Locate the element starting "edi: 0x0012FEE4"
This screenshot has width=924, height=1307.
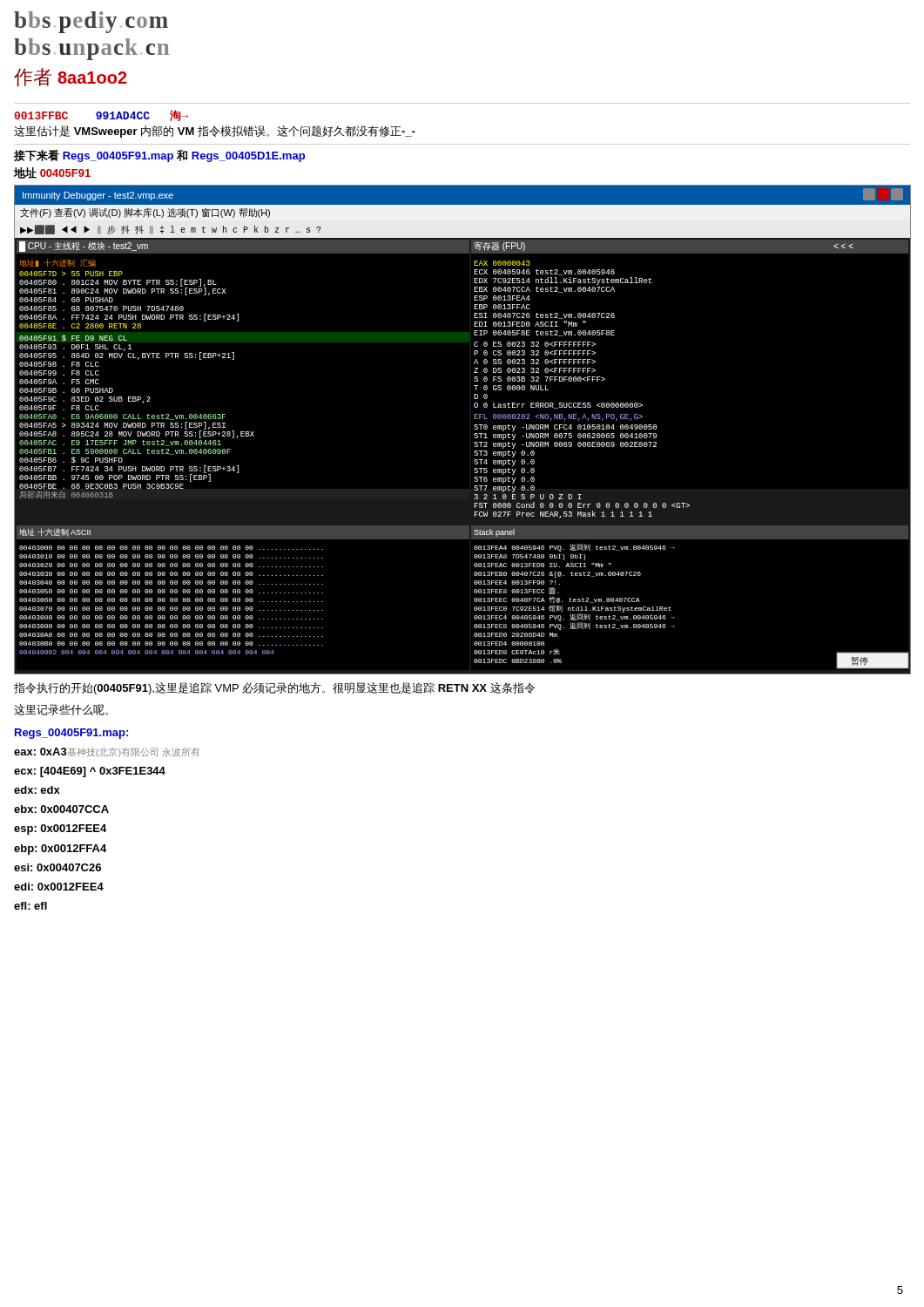coord(59,886)
